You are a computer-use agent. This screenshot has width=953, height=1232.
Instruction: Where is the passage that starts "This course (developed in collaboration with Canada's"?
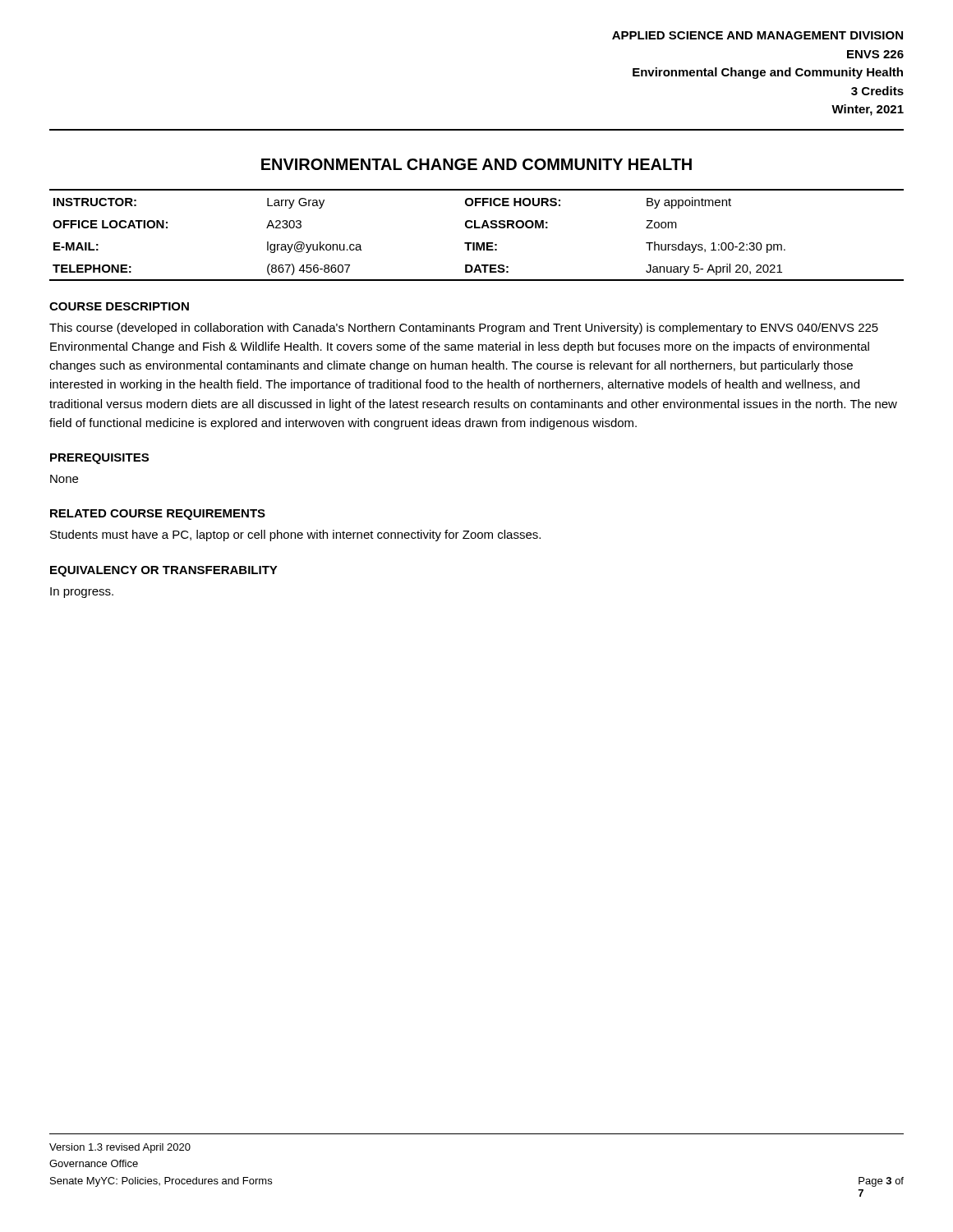click(x=473, y=375)
